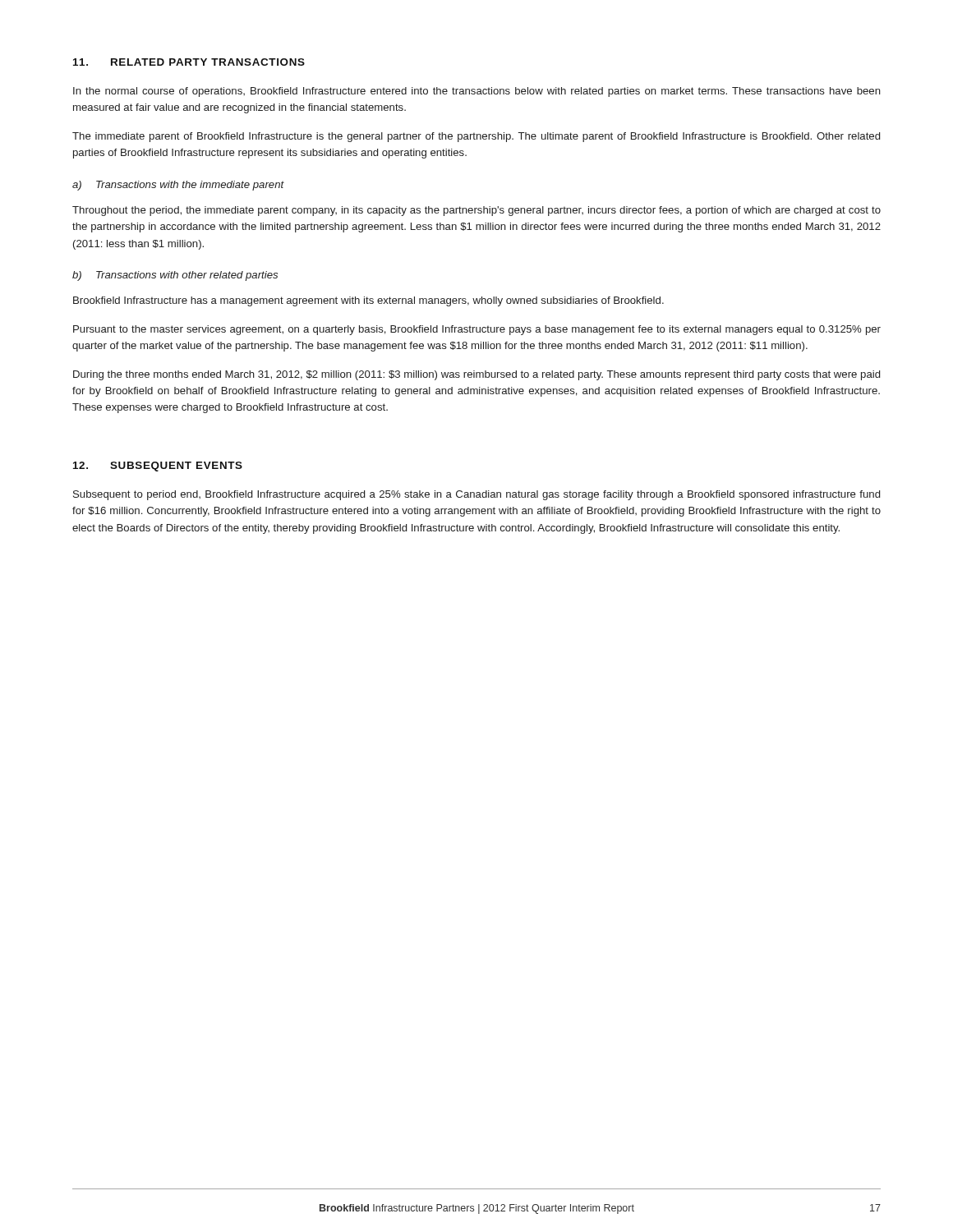Click on the section header that says "11. RELATED PARTY TRANSACTIONS"
This screenshot has height=1232, width=953.
[189, 62]
